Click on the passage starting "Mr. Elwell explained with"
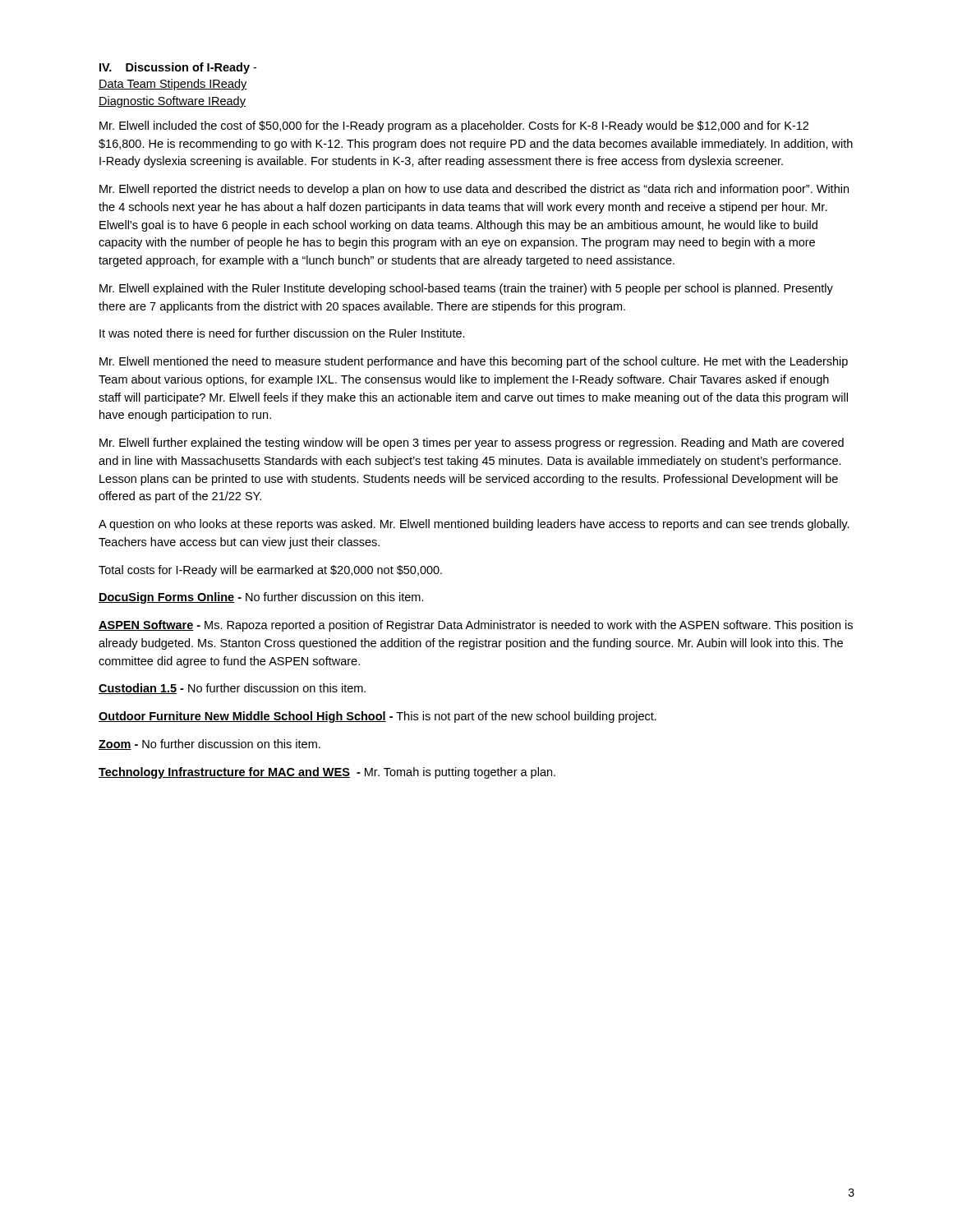This screenshot has width=953, height=1232. [x=476, y=298]
